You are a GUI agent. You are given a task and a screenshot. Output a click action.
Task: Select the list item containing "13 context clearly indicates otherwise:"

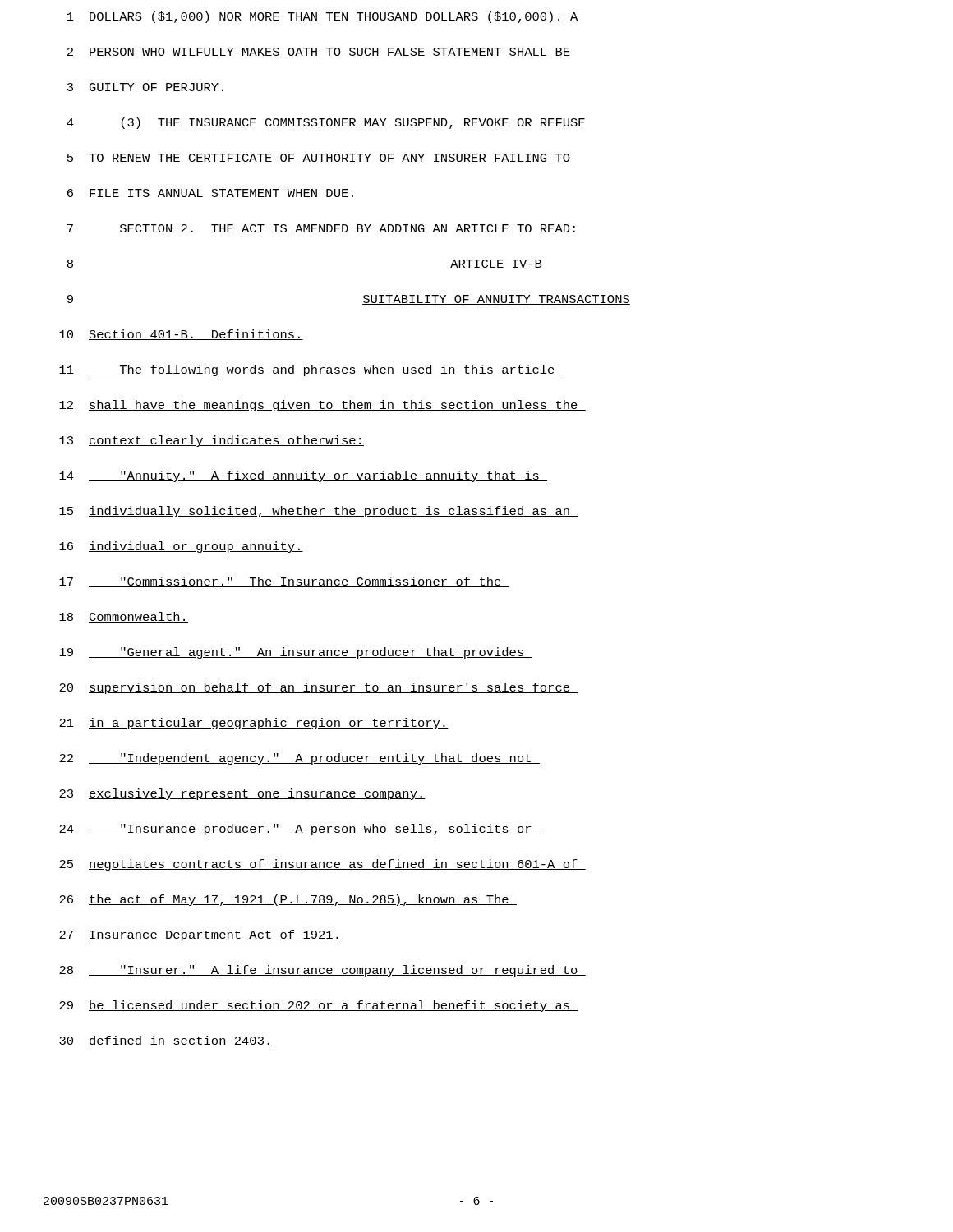(x=212, y=441)
